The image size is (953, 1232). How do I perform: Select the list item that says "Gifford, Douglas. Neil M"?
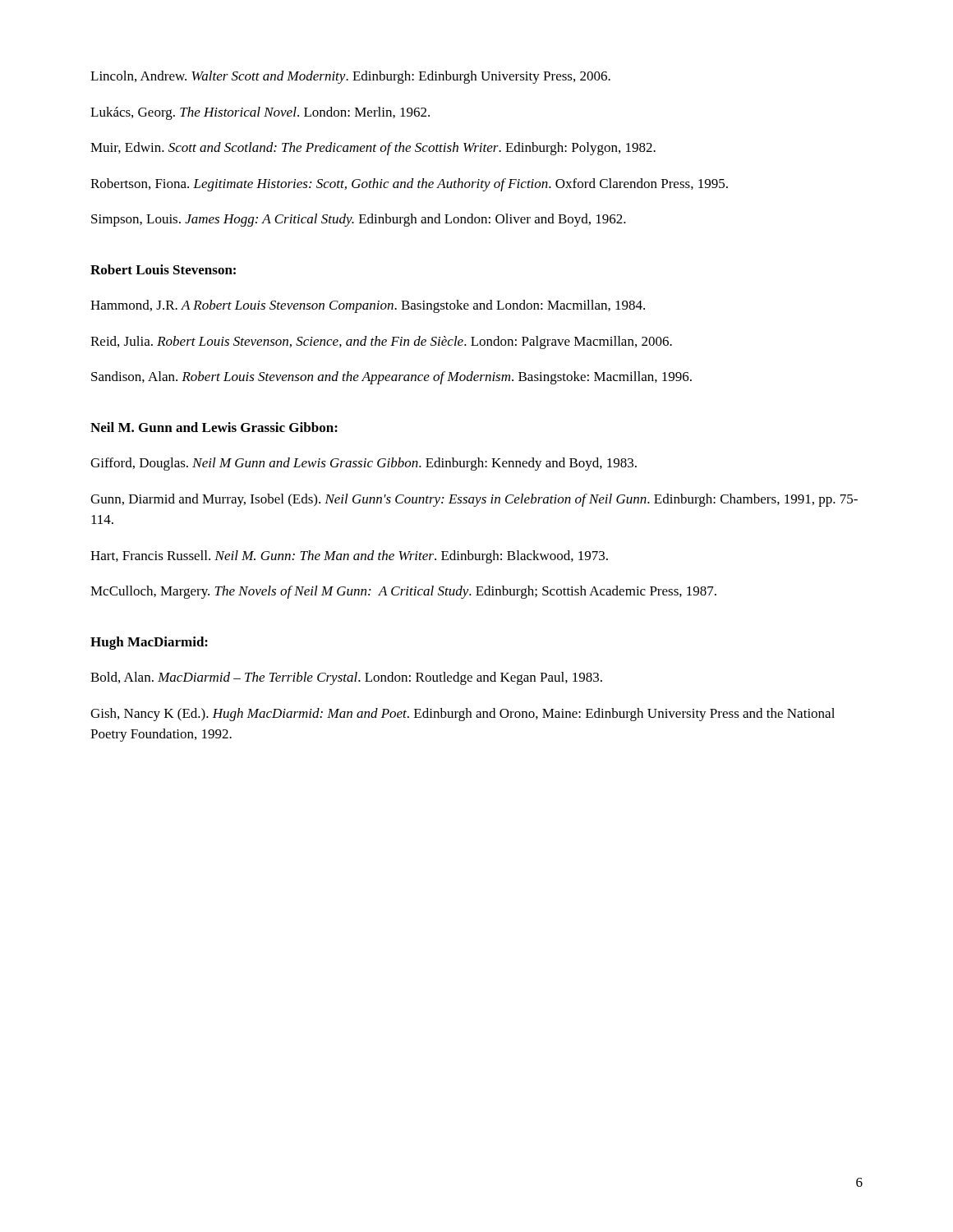[x=364, y=463]
